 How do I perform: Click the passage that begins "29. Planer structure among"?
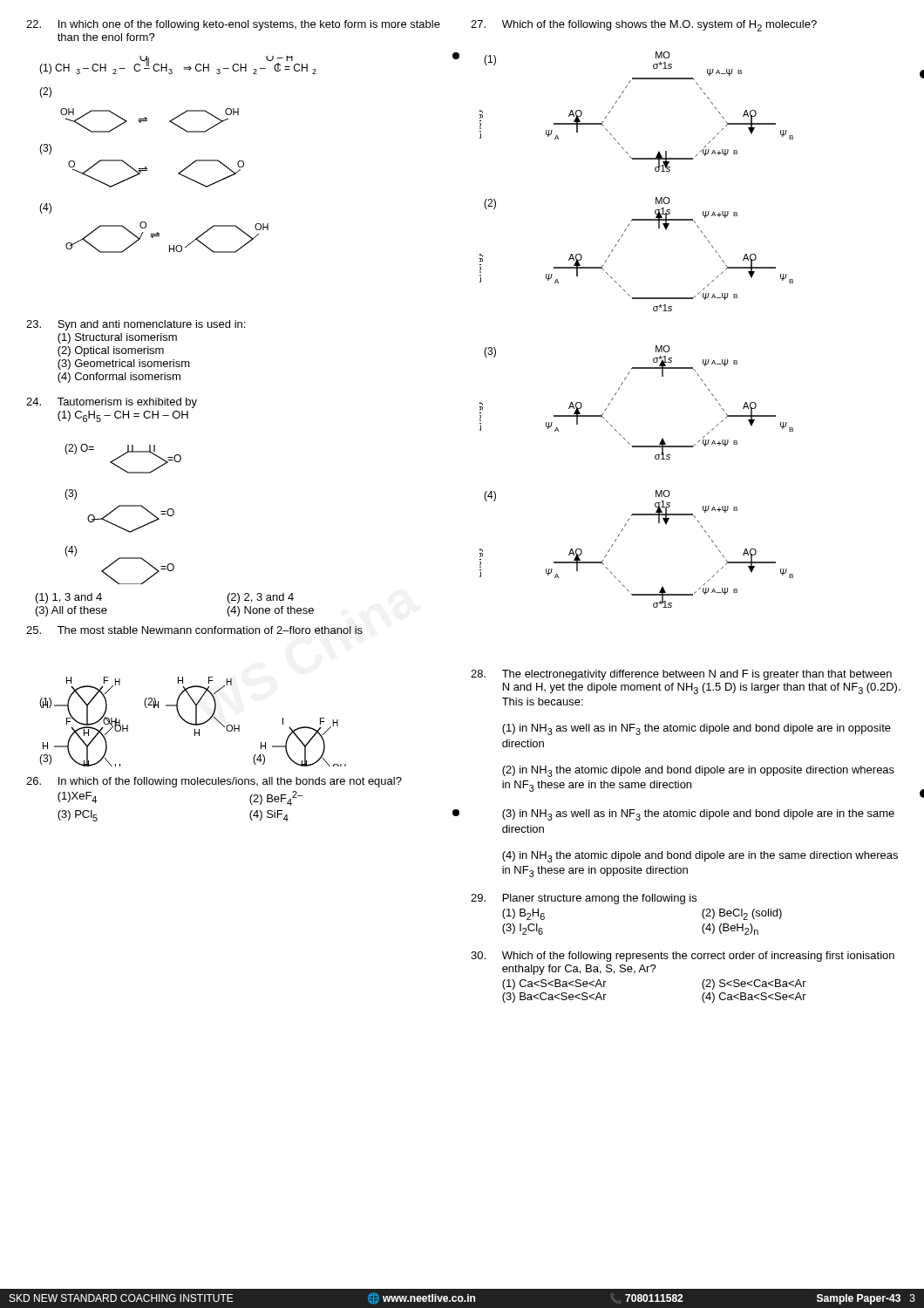click(x=686, y=914)
